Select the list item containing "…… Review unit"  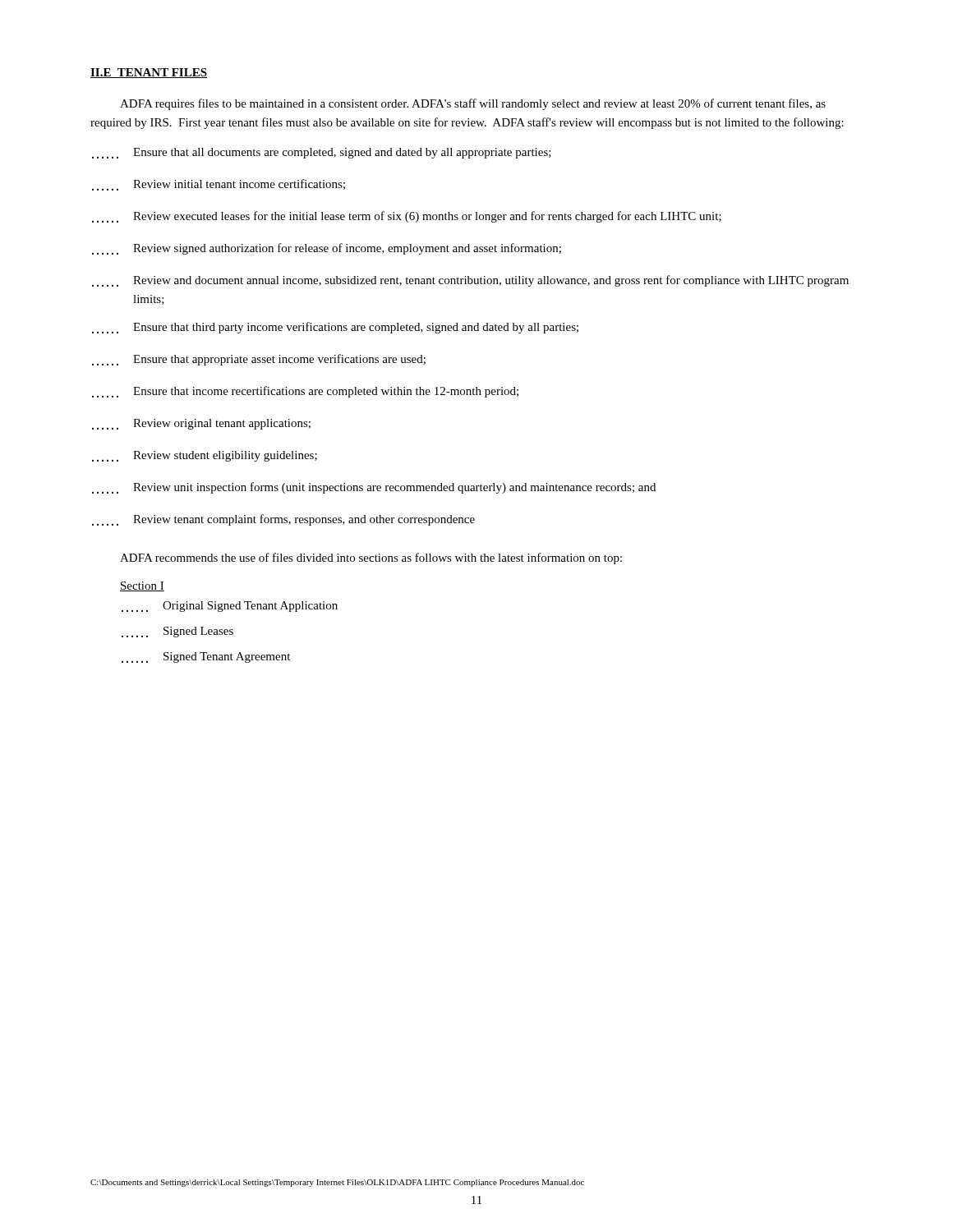click(476, 489)
